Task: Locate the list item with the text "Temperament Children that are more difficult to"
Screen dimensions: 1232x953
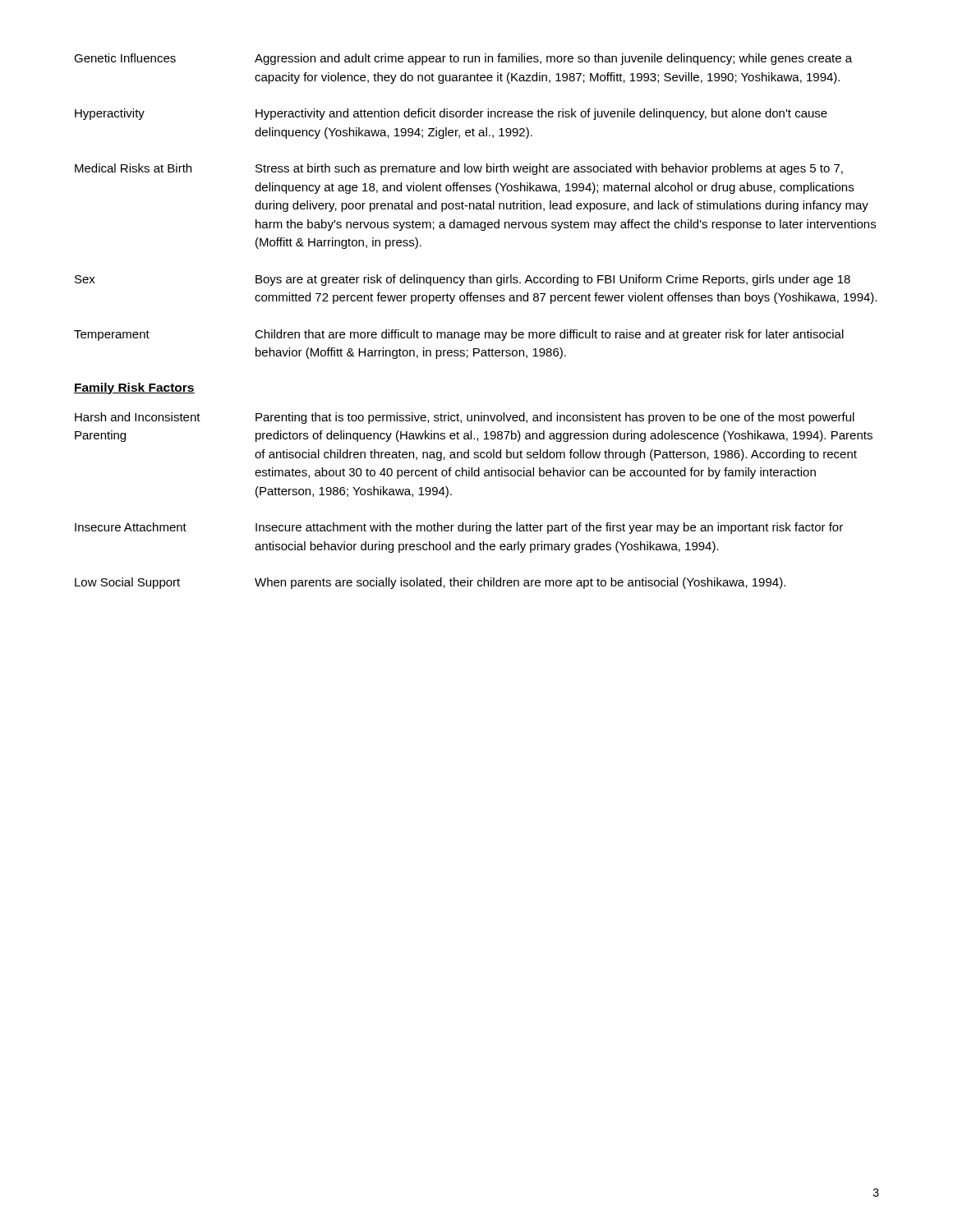Action: [476, 343]
